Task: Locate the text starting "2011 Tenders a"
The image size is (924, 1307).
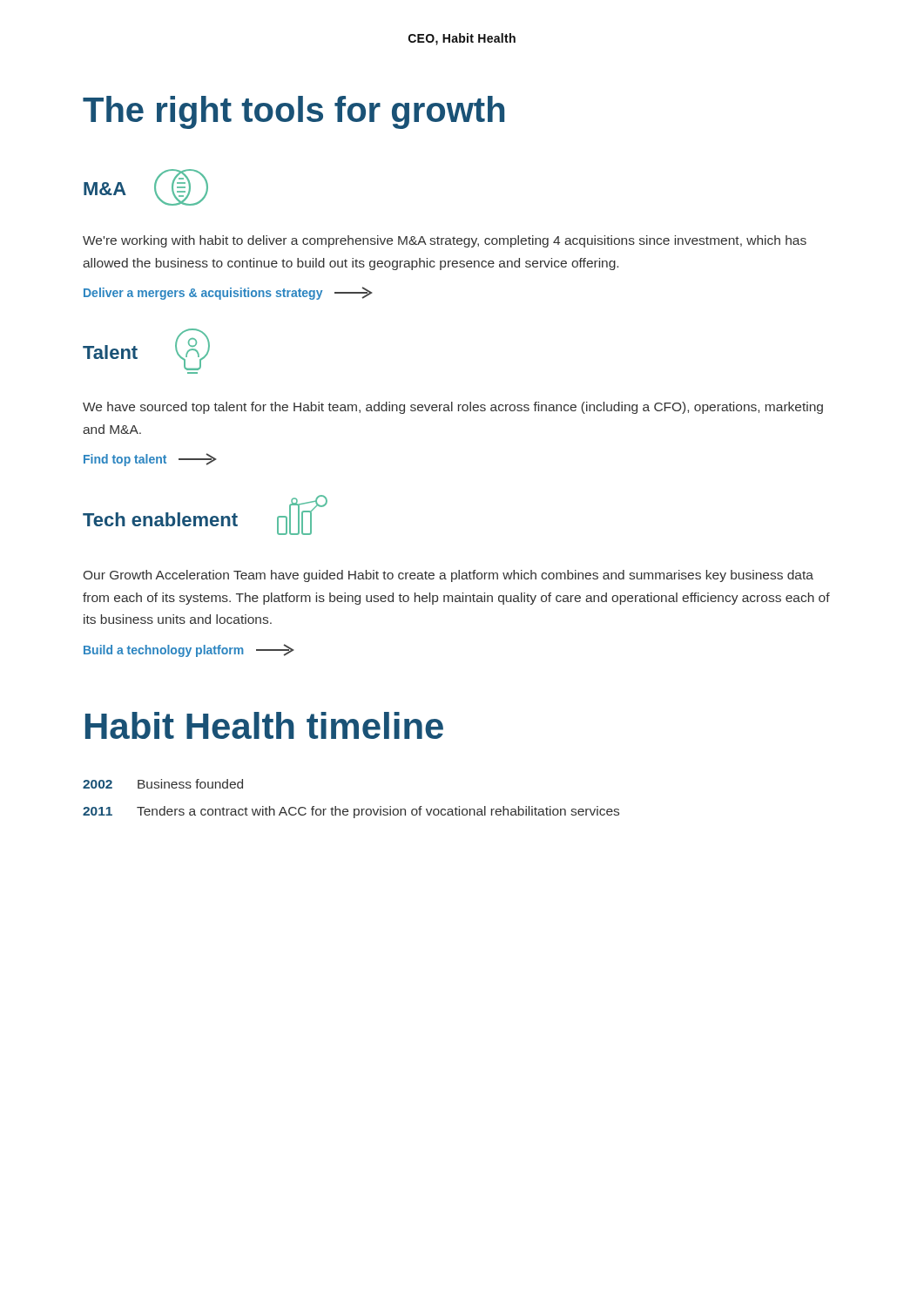Action: 351,811
